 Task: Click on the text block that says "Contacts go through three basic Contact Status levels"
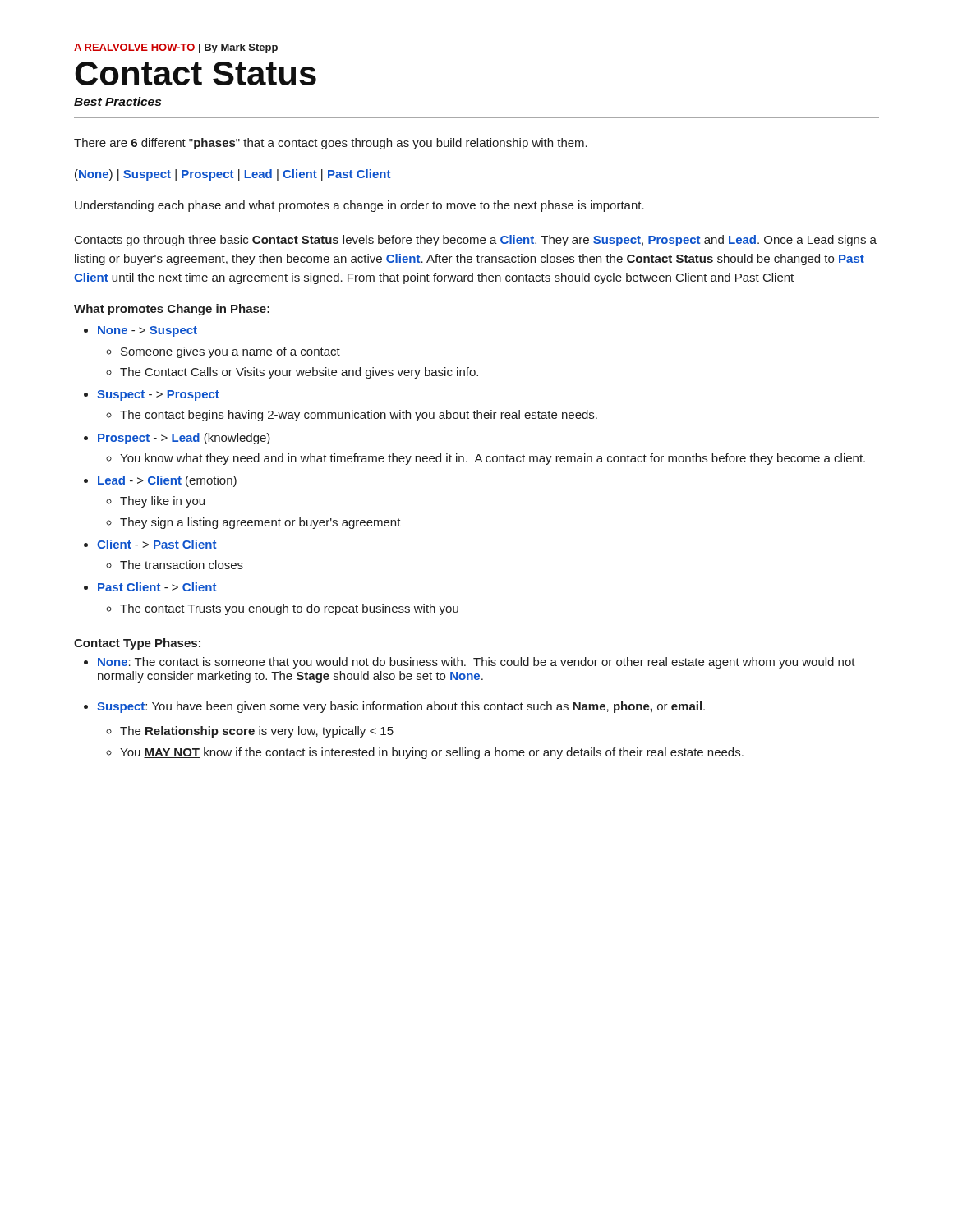(x=475, y=258)
